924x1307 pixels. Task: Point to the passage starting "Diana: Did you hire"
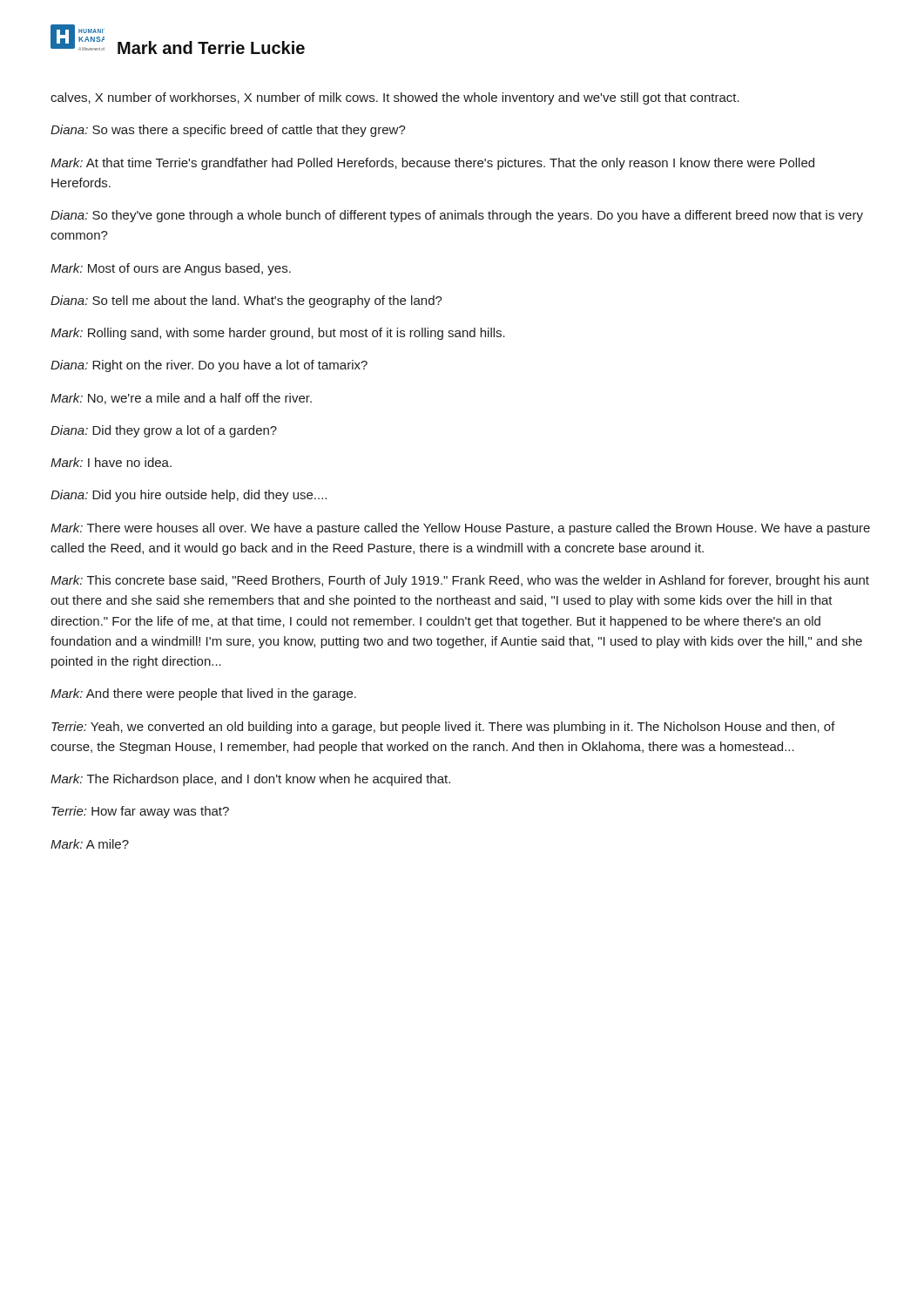(189, 495)
